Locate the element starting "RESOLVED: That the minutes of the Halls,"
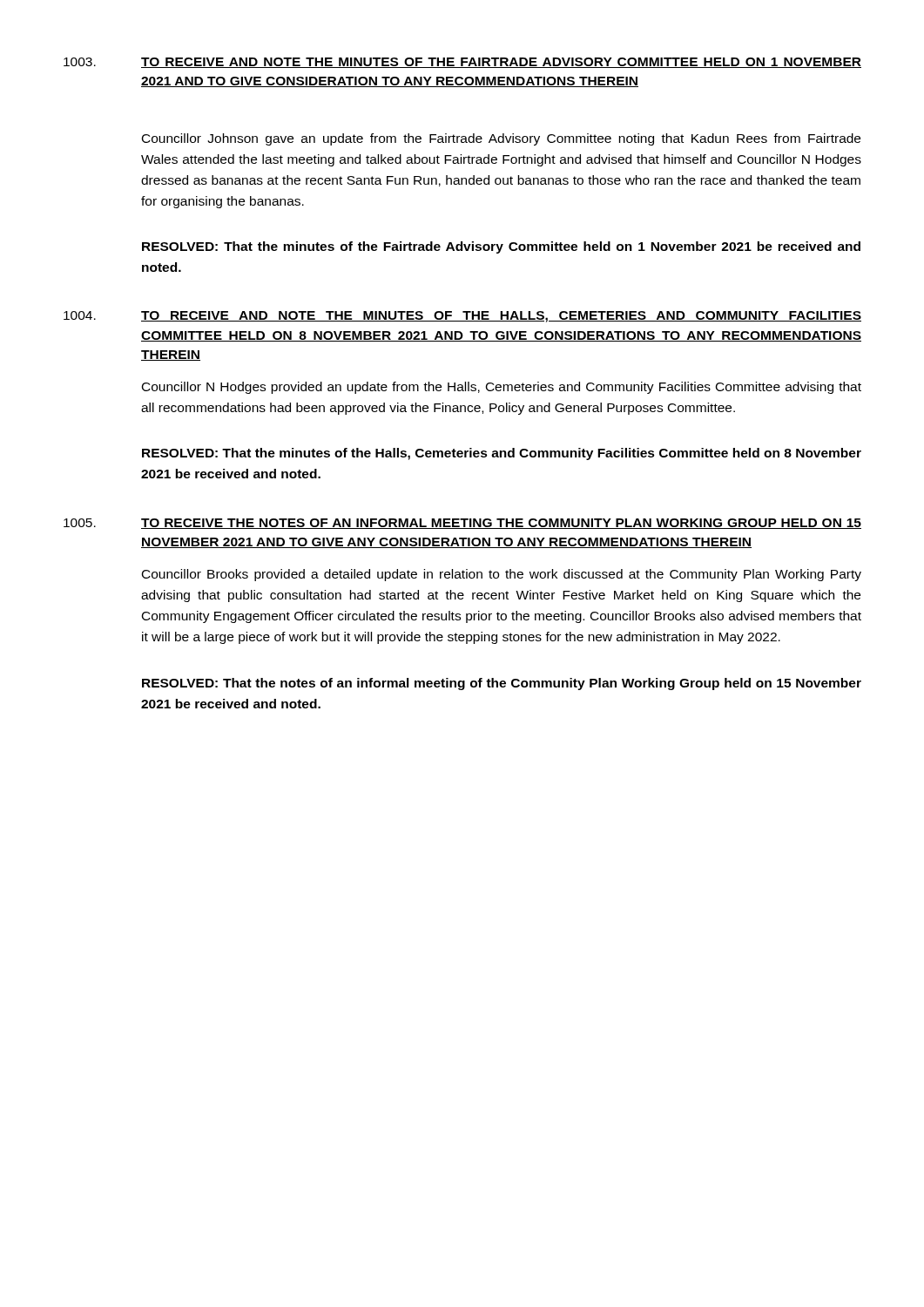This screenshot has height=1307, width=924. [501, 464]
